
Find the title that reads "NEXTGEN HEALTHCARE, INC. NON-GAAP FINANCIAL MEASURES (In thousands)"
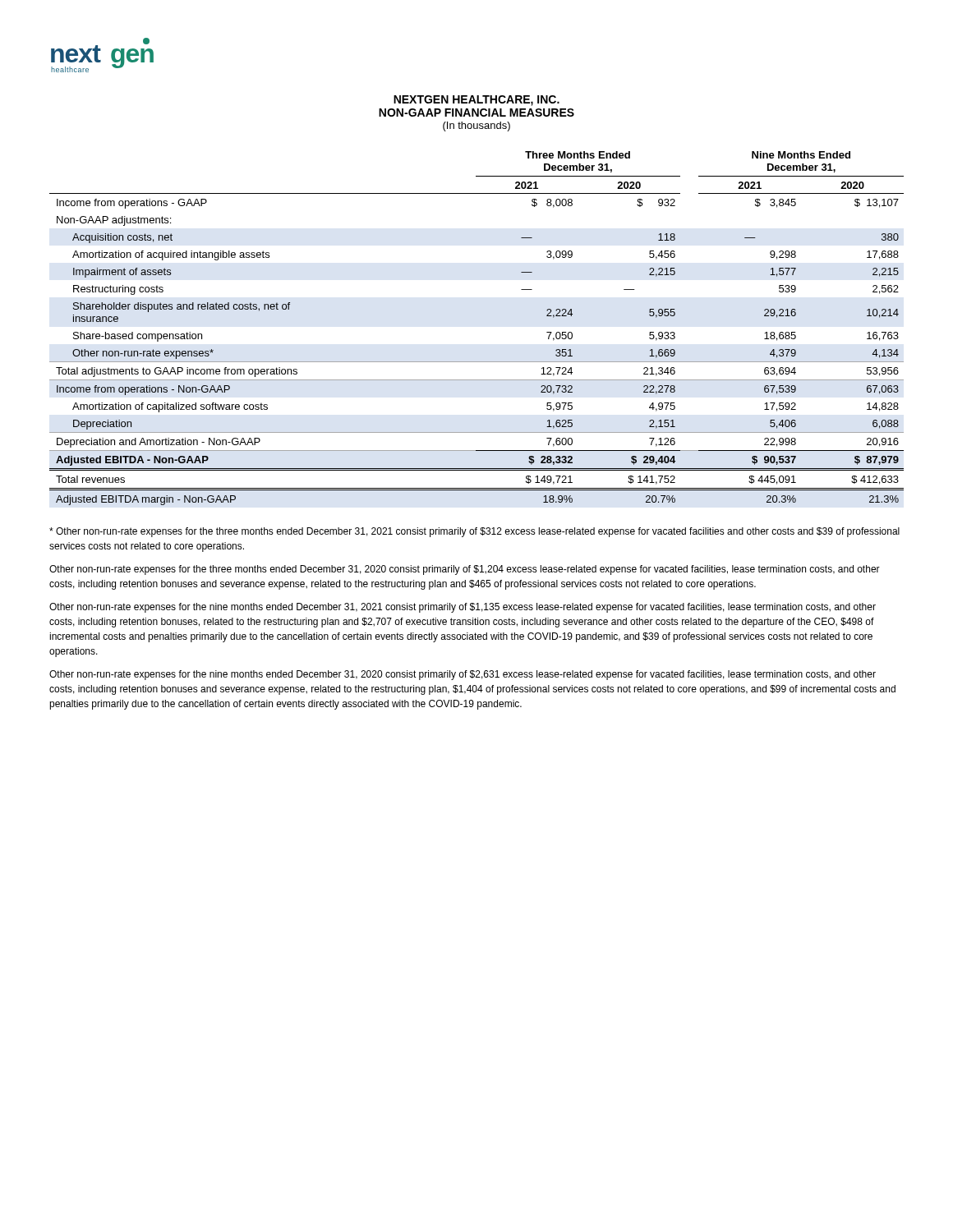coord(476,112)
